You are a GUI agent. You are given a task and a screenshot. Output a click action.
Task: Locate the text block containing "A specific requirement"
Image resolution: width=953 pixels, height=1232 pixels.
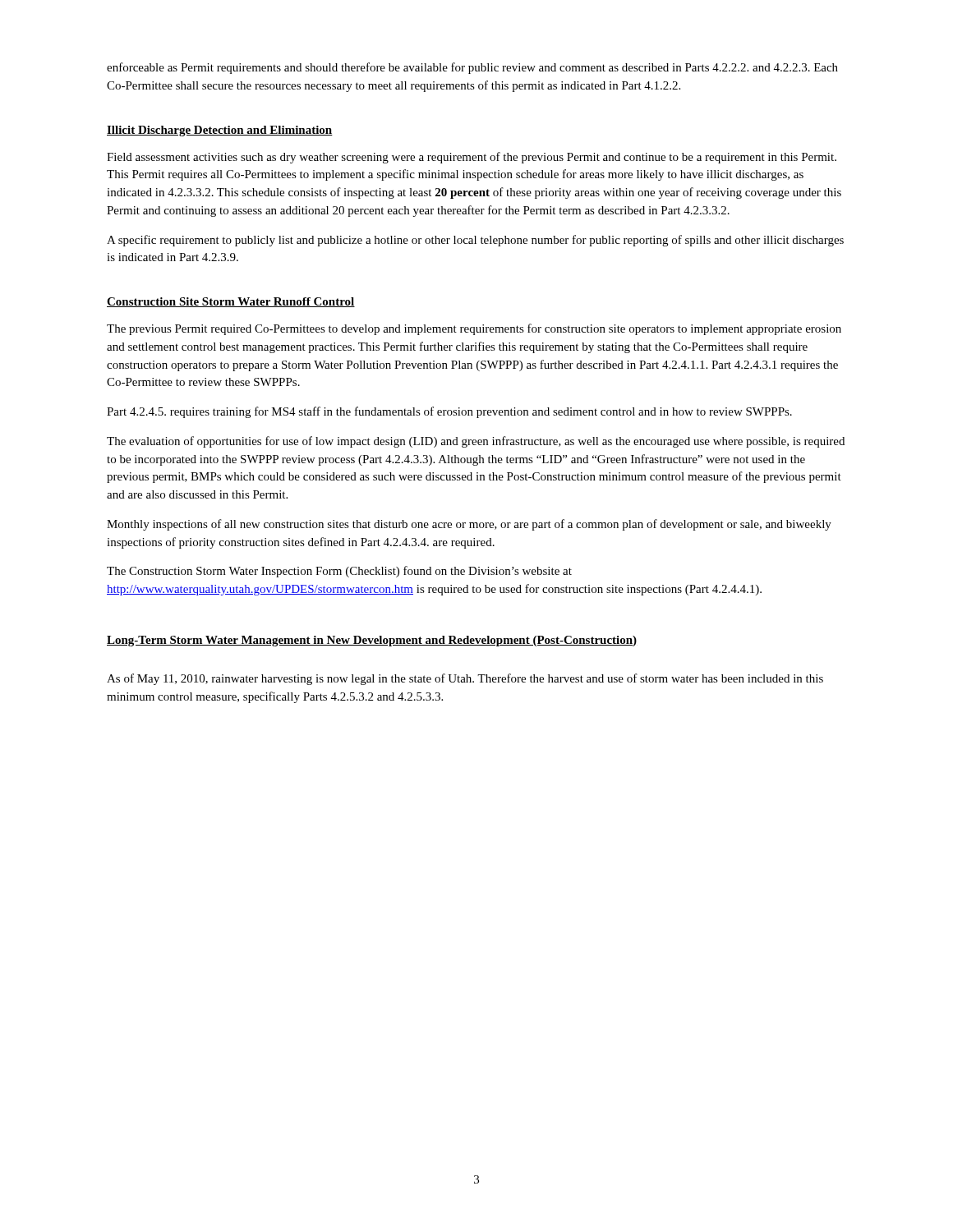tap(476, 249)
